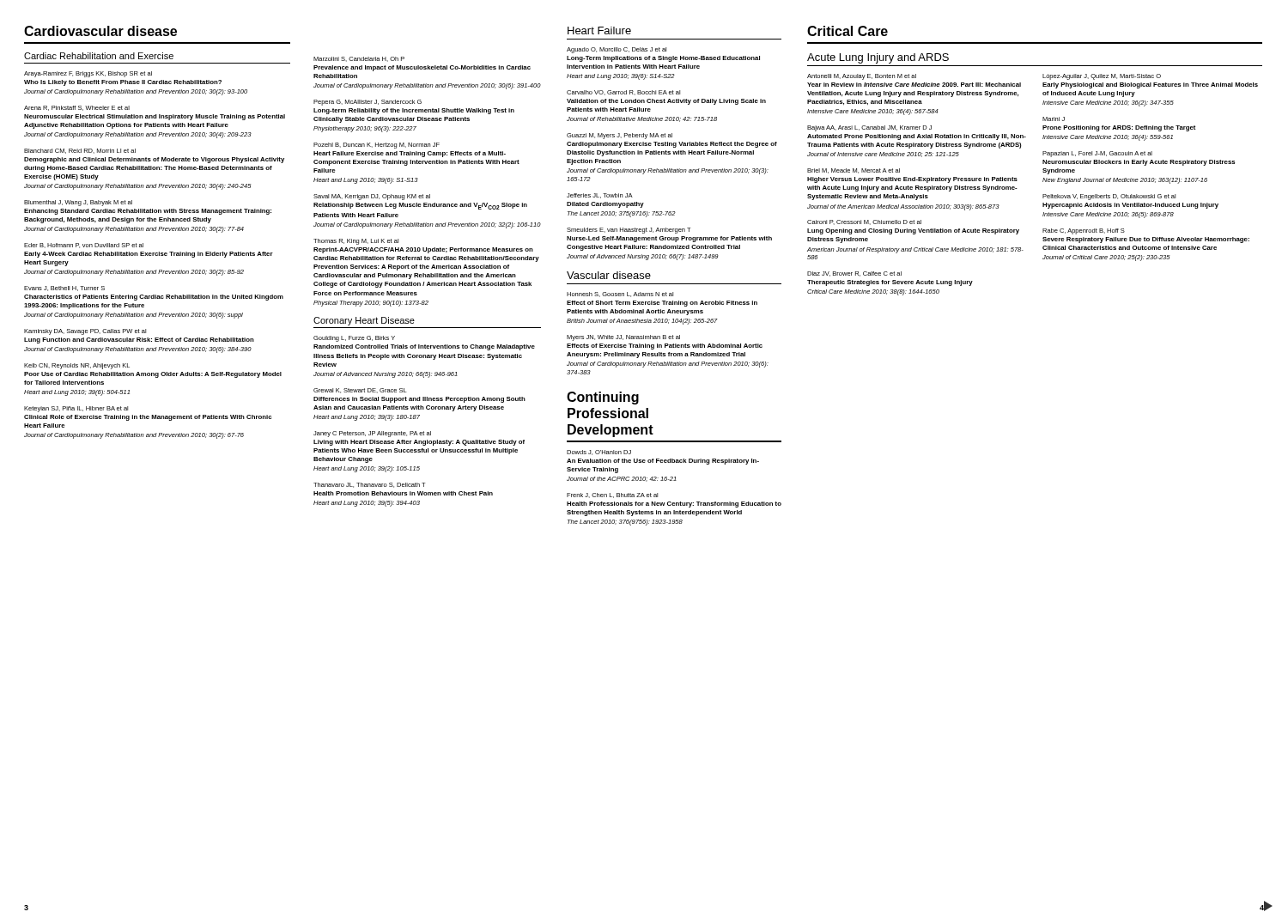
Task: Point to the passage starting "López-Aguilar J, Quilez M, Martí-Sistac O Early Physiological"
Action: (1152, 90)
